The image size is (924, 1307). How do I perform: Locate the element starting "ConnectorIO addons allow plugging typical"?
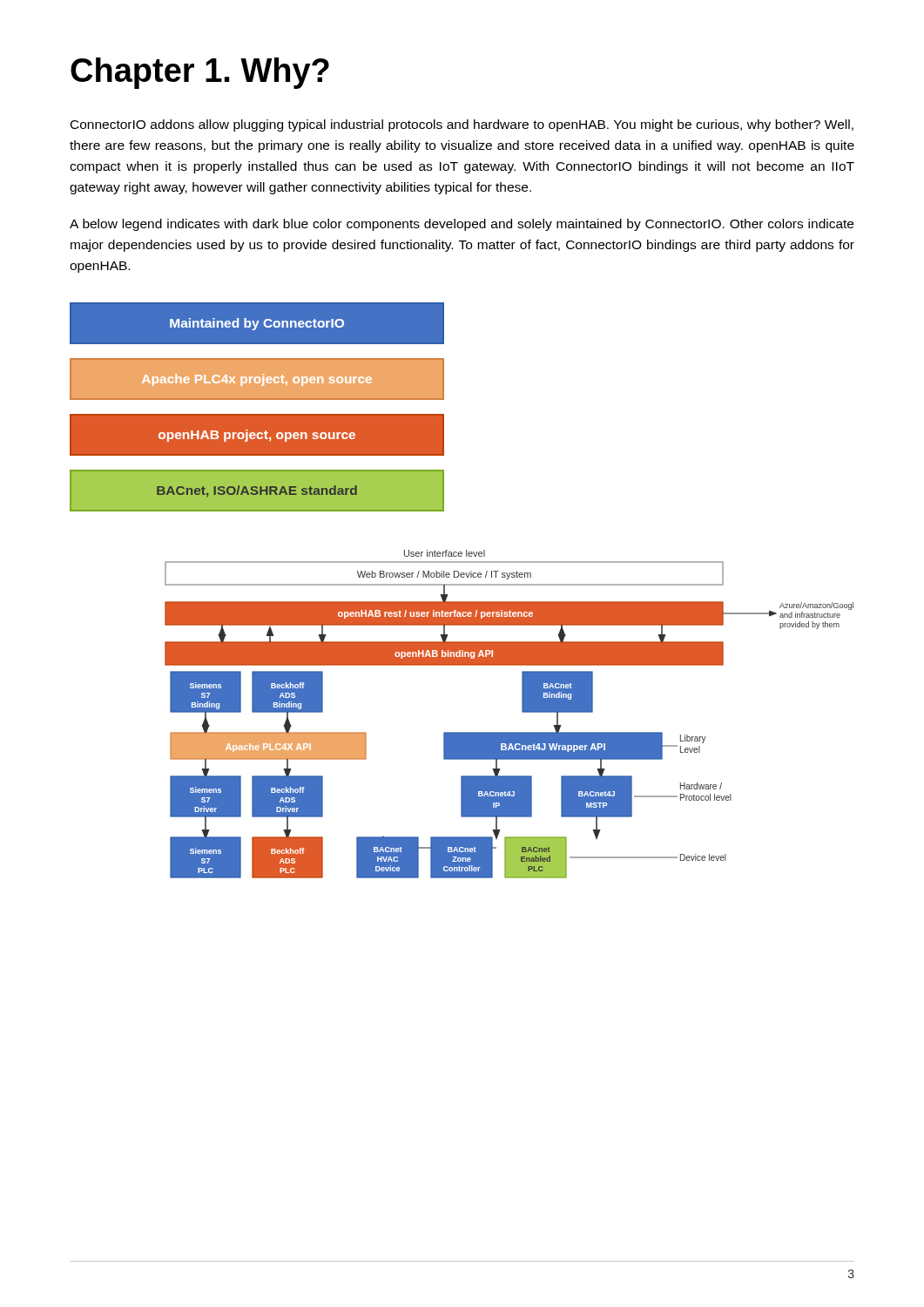click(x=462, y=156)
